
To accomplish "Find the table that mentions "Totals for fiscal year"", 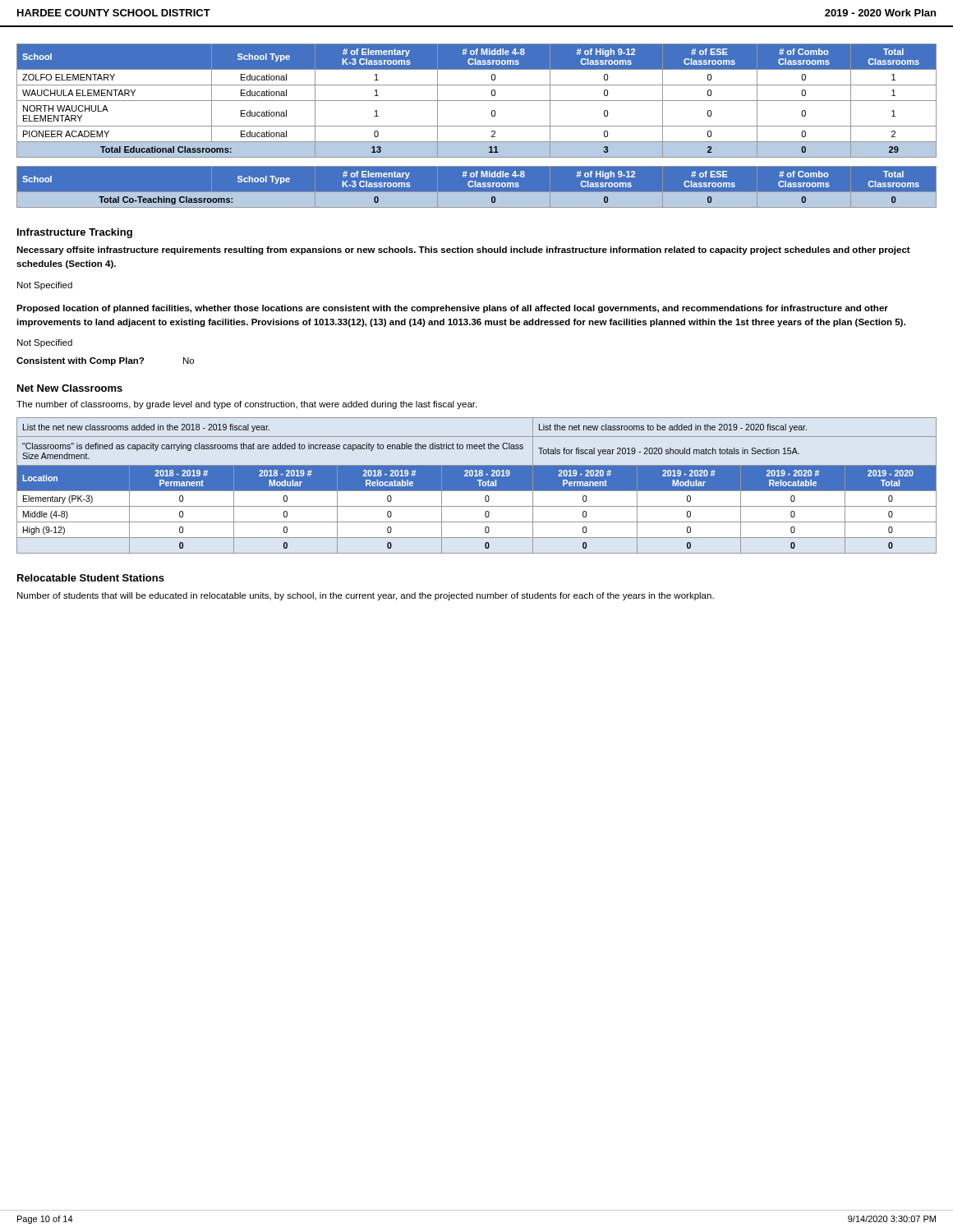I will [x=476, y=485].
